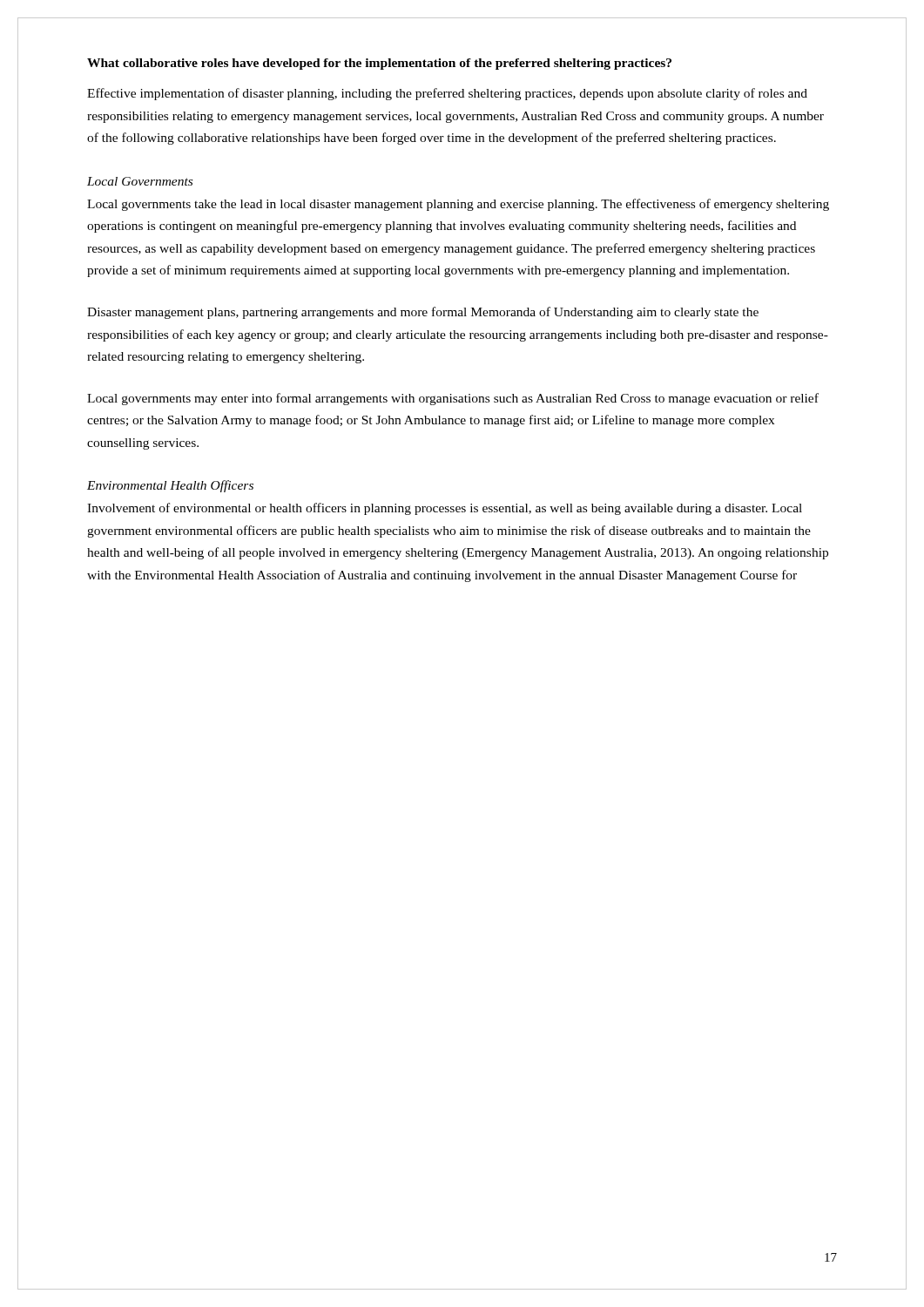Point to the block beginning "Effective implementation of disaster planning, including the"
This screenshot has width=924, height=1307.
(455, 115)
